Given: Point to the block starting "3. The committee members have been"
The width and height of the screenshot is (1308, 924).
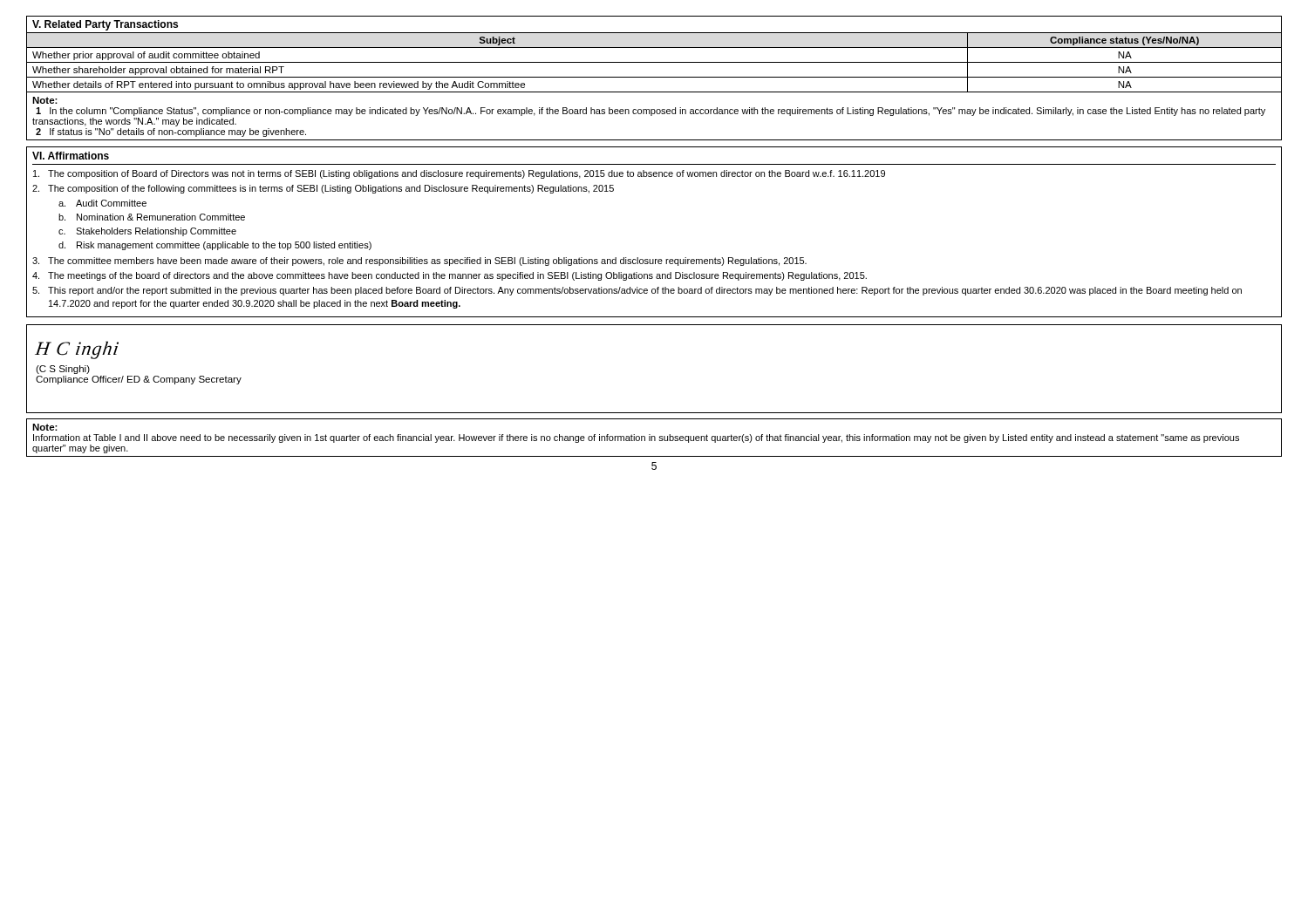Looking at the screenshot, I should pyautogui.click(x=420, y=261).
